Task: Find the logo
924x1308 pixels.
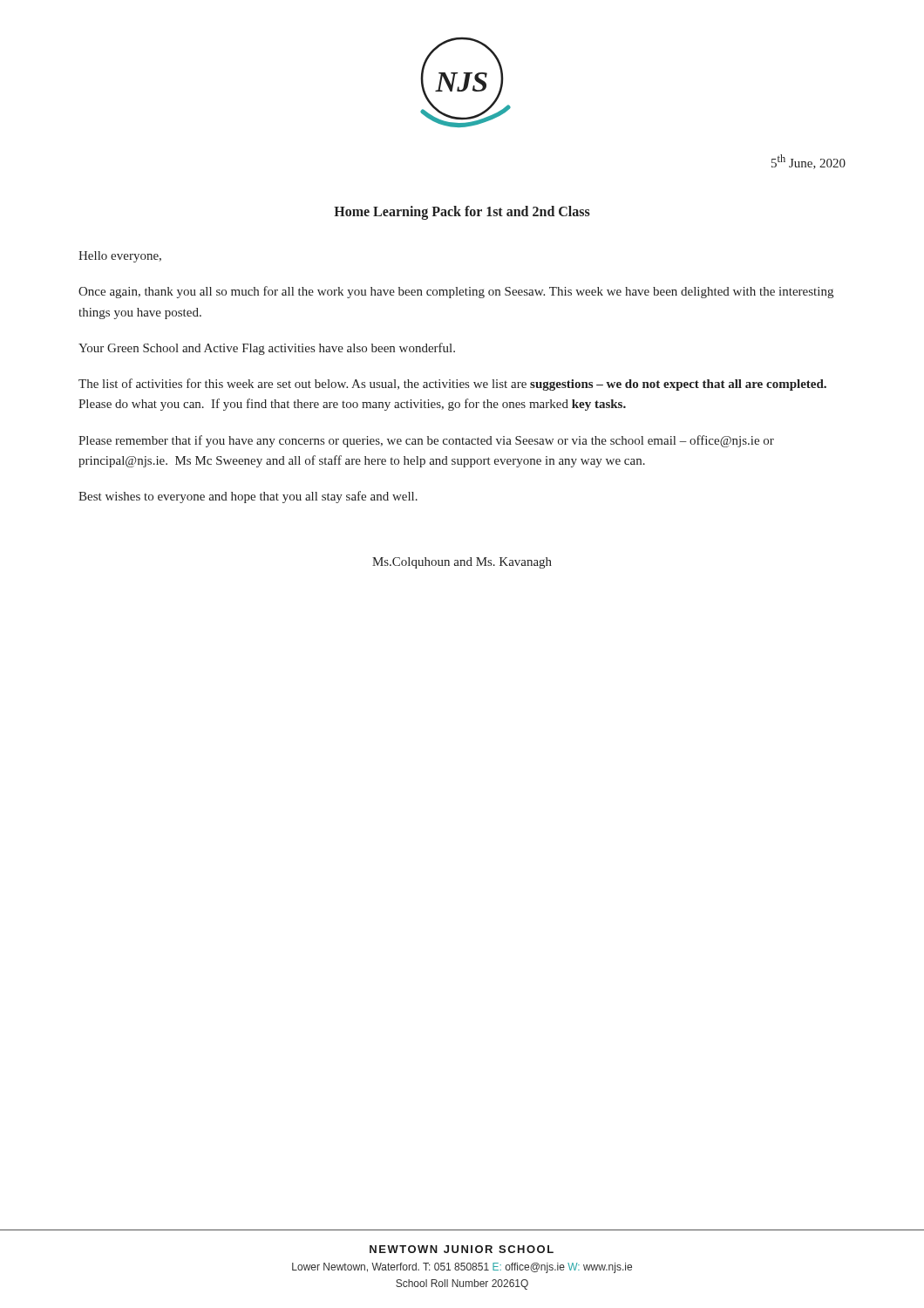Action: point(462,68)
